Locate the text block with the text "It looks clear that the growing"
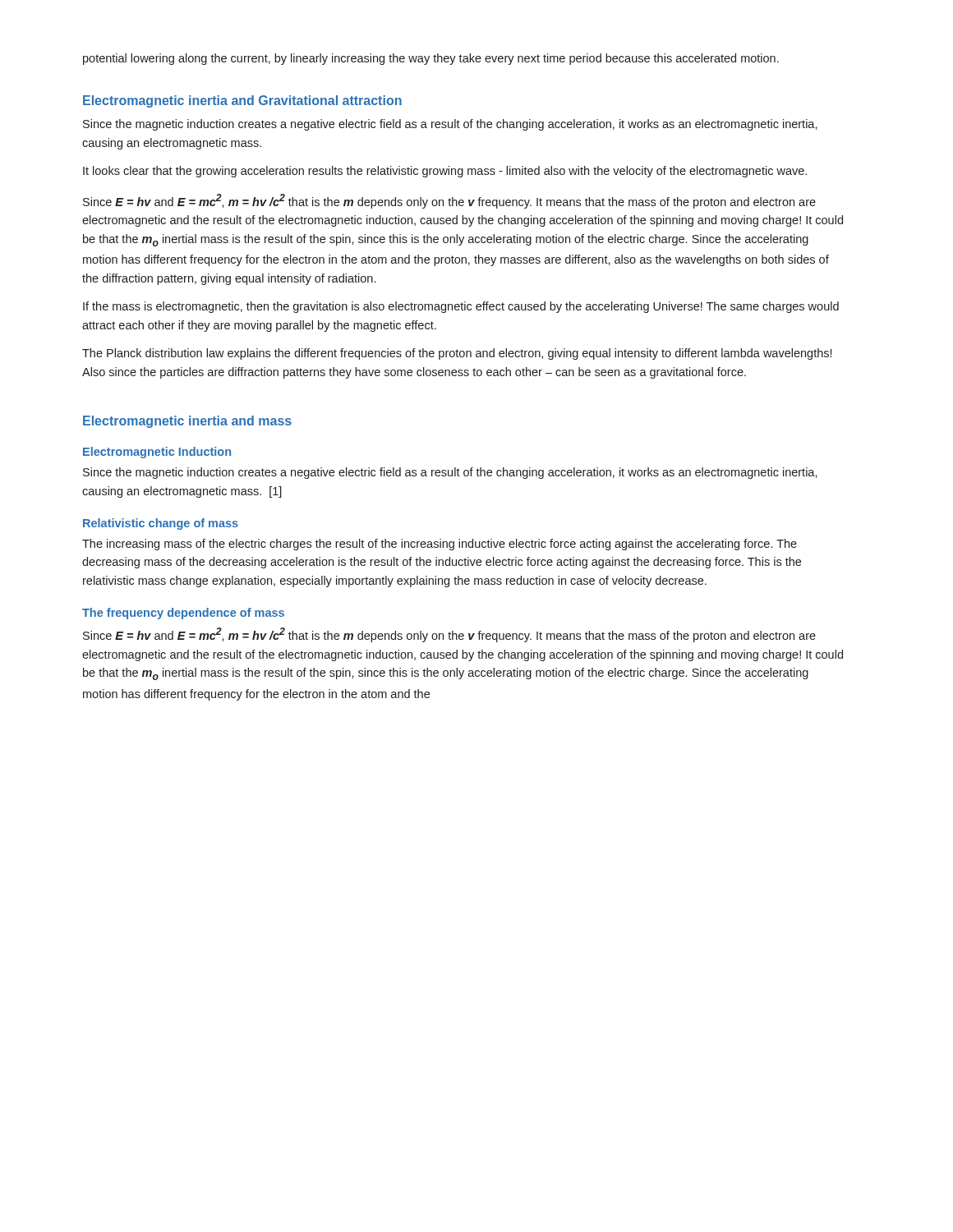The height and width of the screenshot is (1232, 953). coord(445,171)
